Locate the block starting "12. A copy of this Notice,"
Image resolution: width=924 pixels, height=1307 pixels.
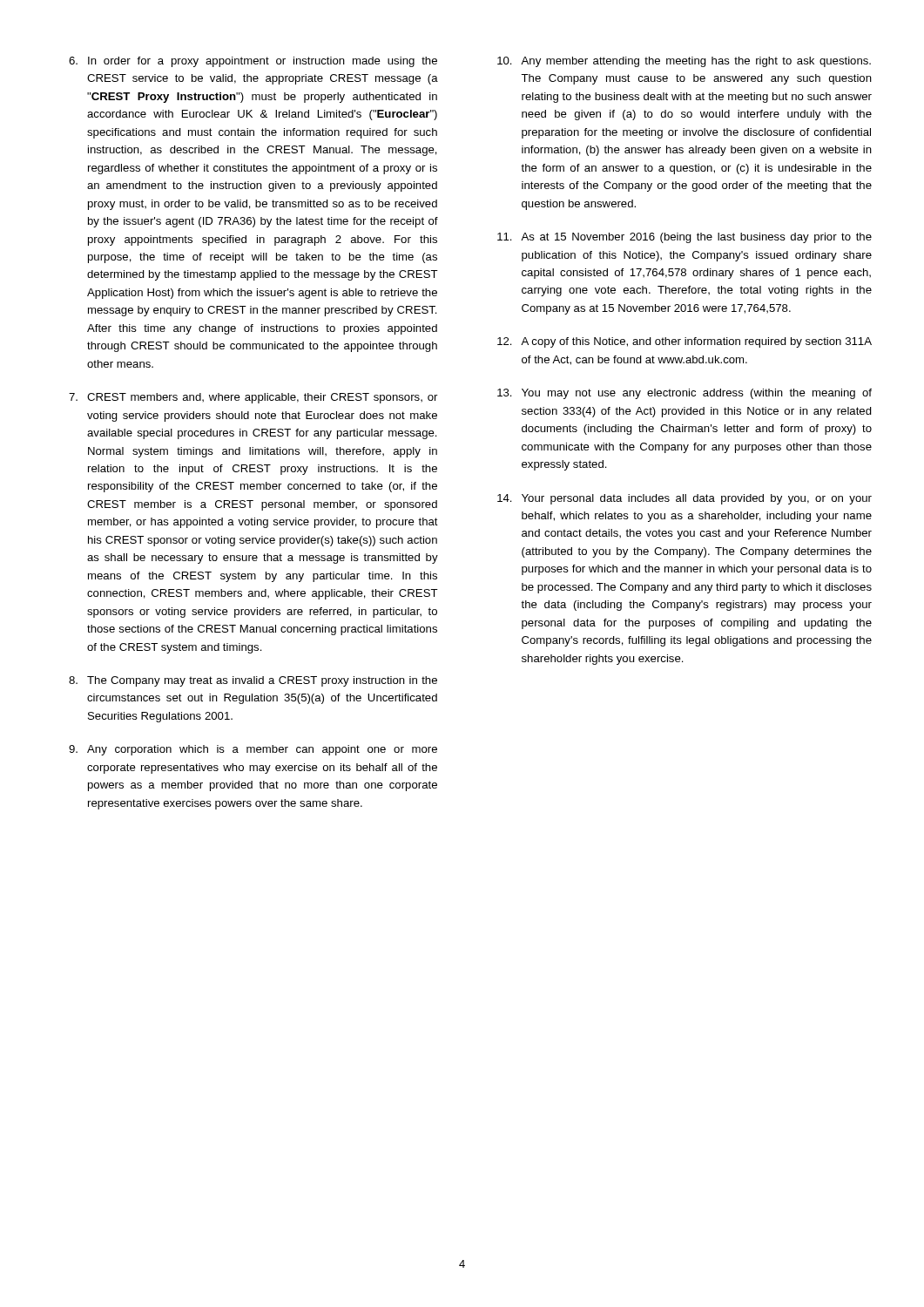tap(679, 351)
